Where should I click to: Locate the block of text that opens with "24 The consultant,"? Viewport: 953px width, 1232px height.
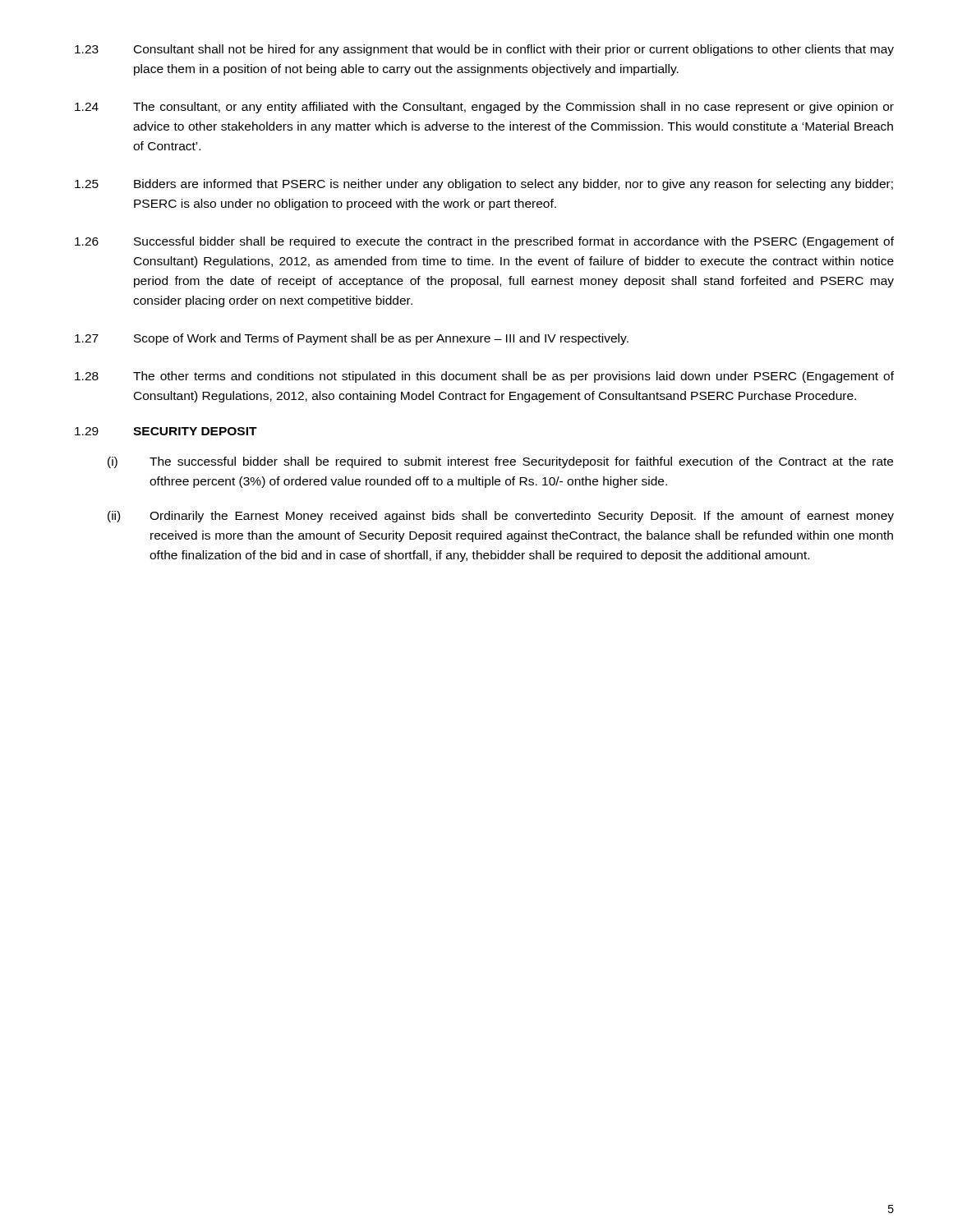pyautogui.click(x=484, y=127)
